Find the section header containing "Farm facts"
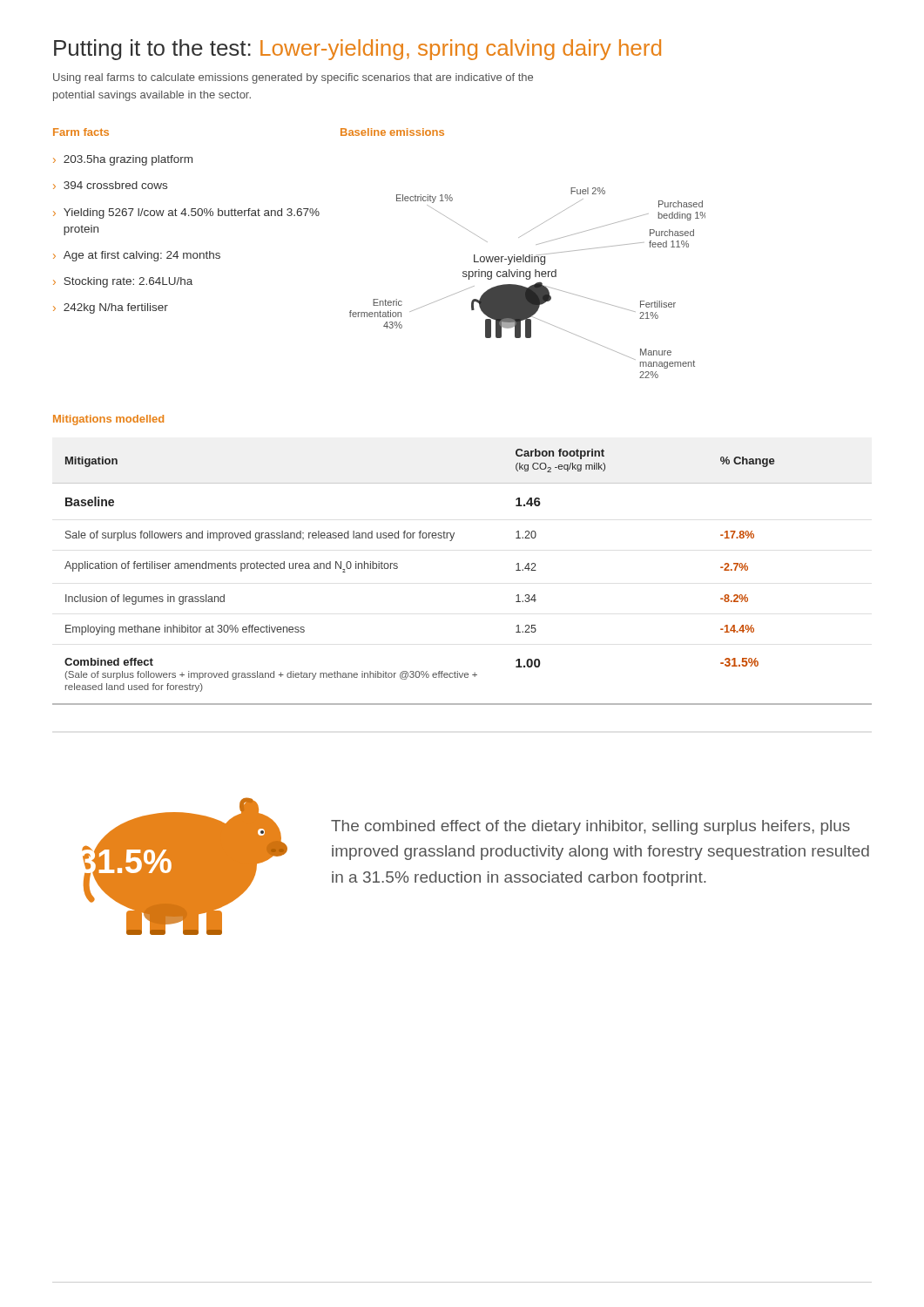 tap(81, 132)
